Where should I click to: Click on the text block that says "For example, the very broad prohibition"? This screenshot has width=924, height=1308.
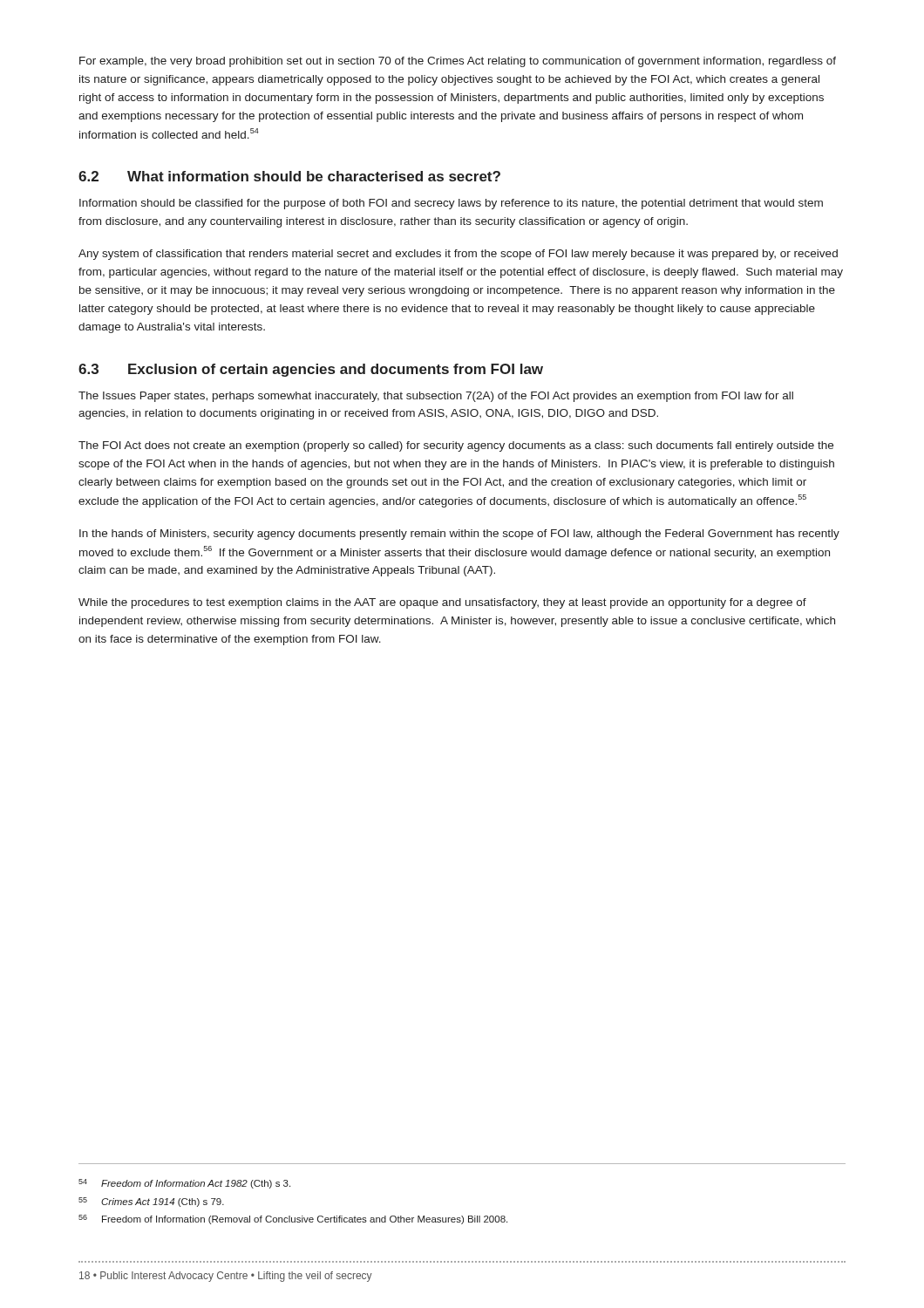click(x=457, y=97)
